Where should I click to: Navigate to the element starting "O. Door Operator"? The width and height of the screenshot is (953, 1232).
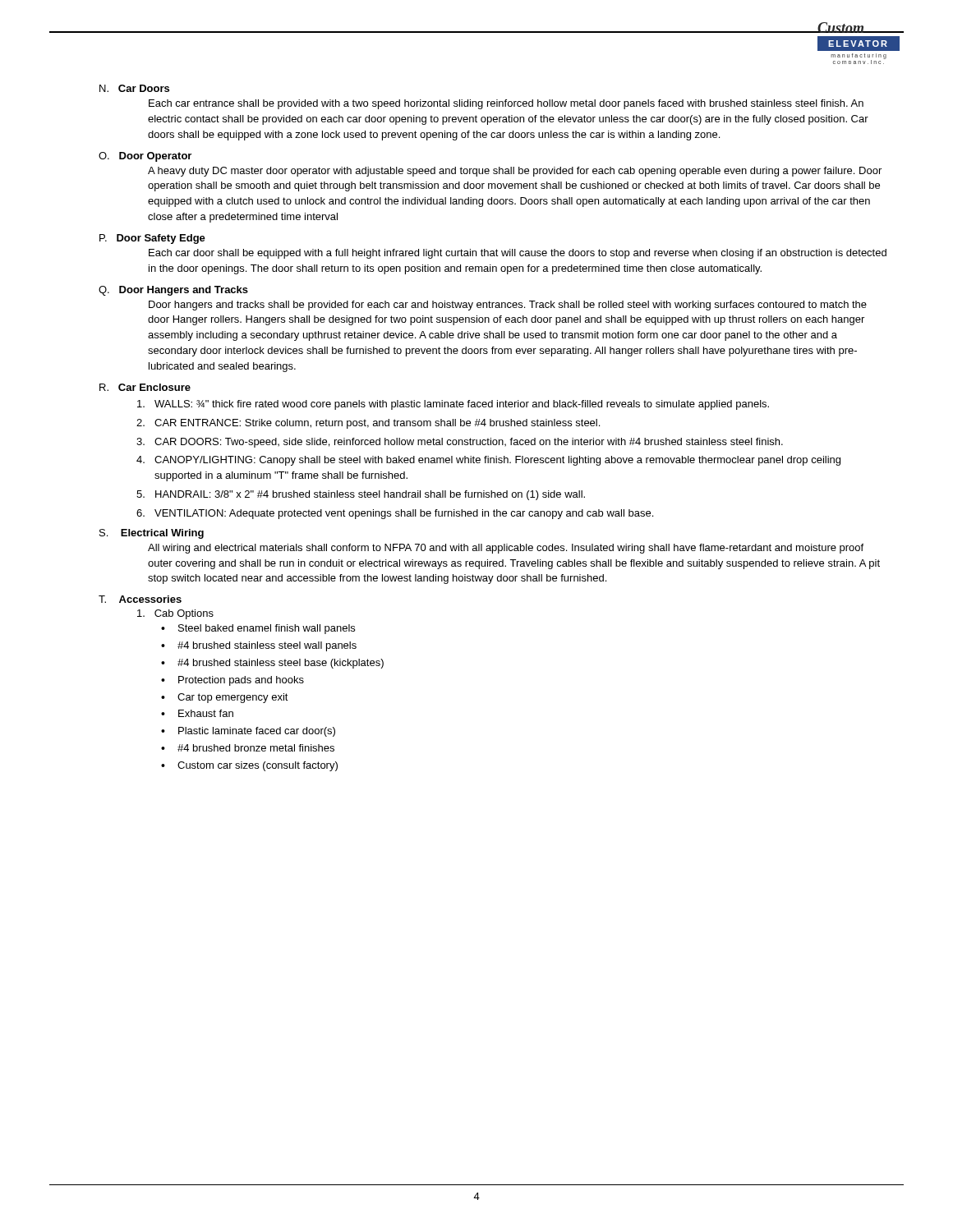click(145, 155)
